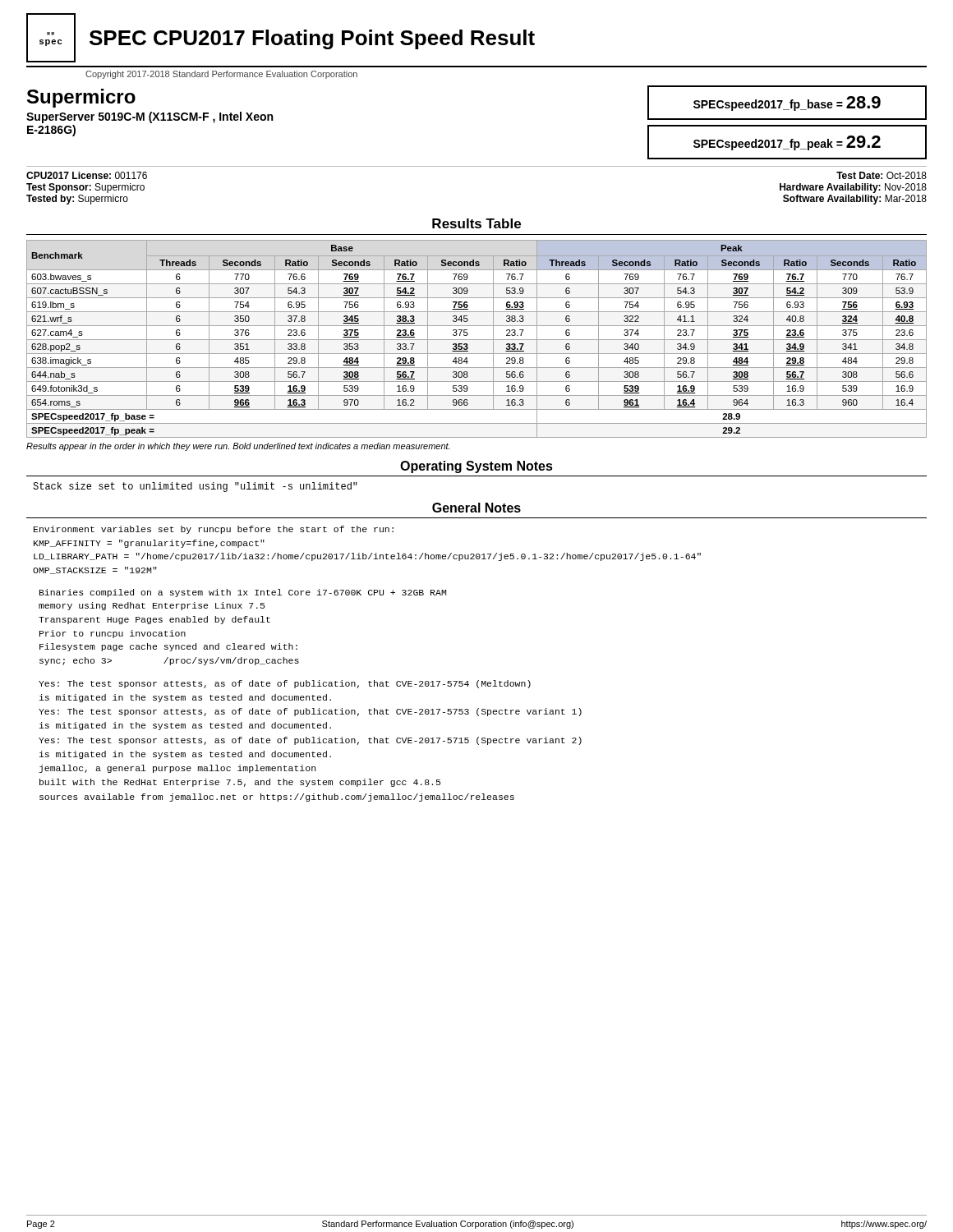
Task: Navigate to the block starting "General Notes"
Action: point(476,508)
